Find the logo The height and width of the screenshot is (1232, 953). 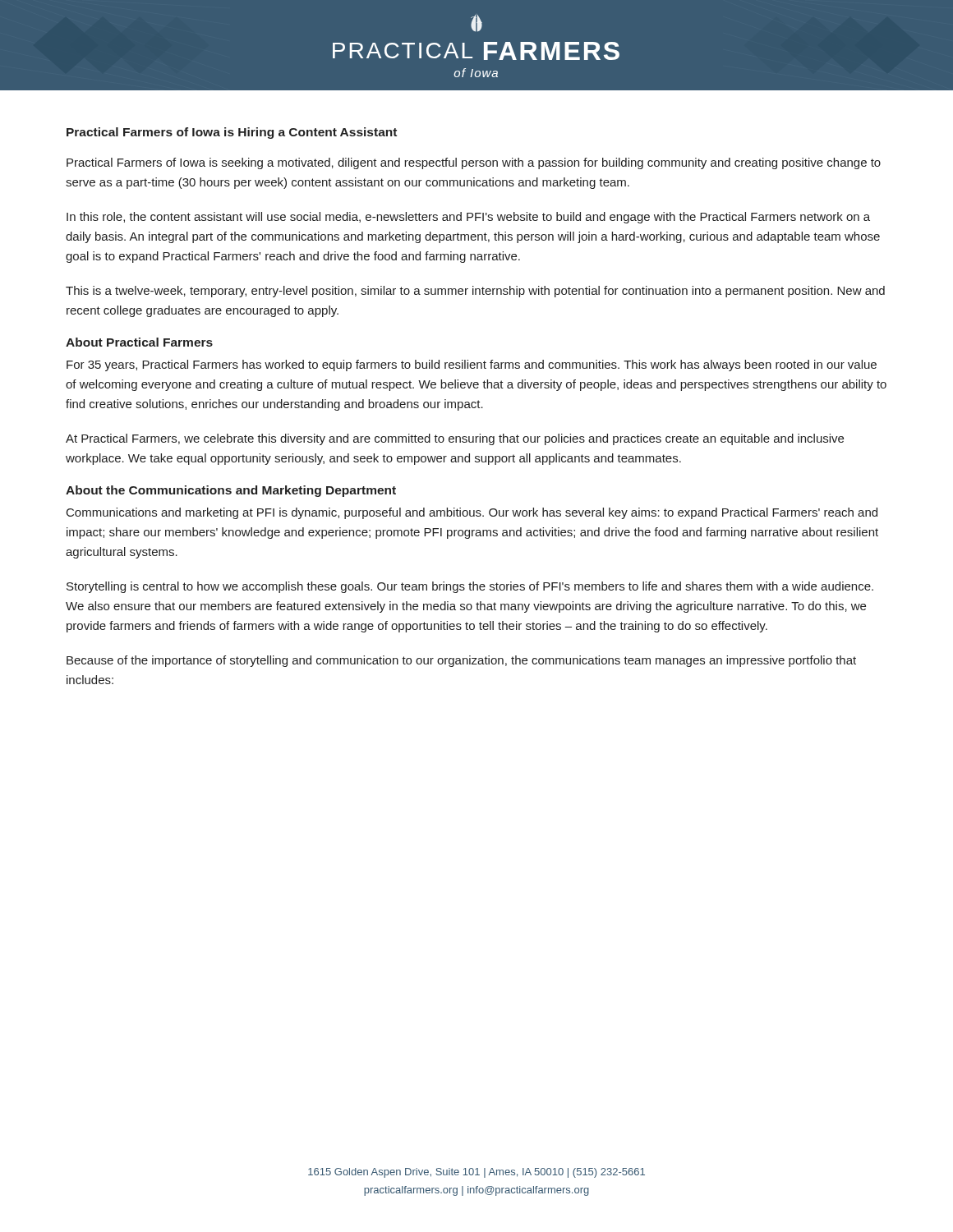(x=476, y=45)
